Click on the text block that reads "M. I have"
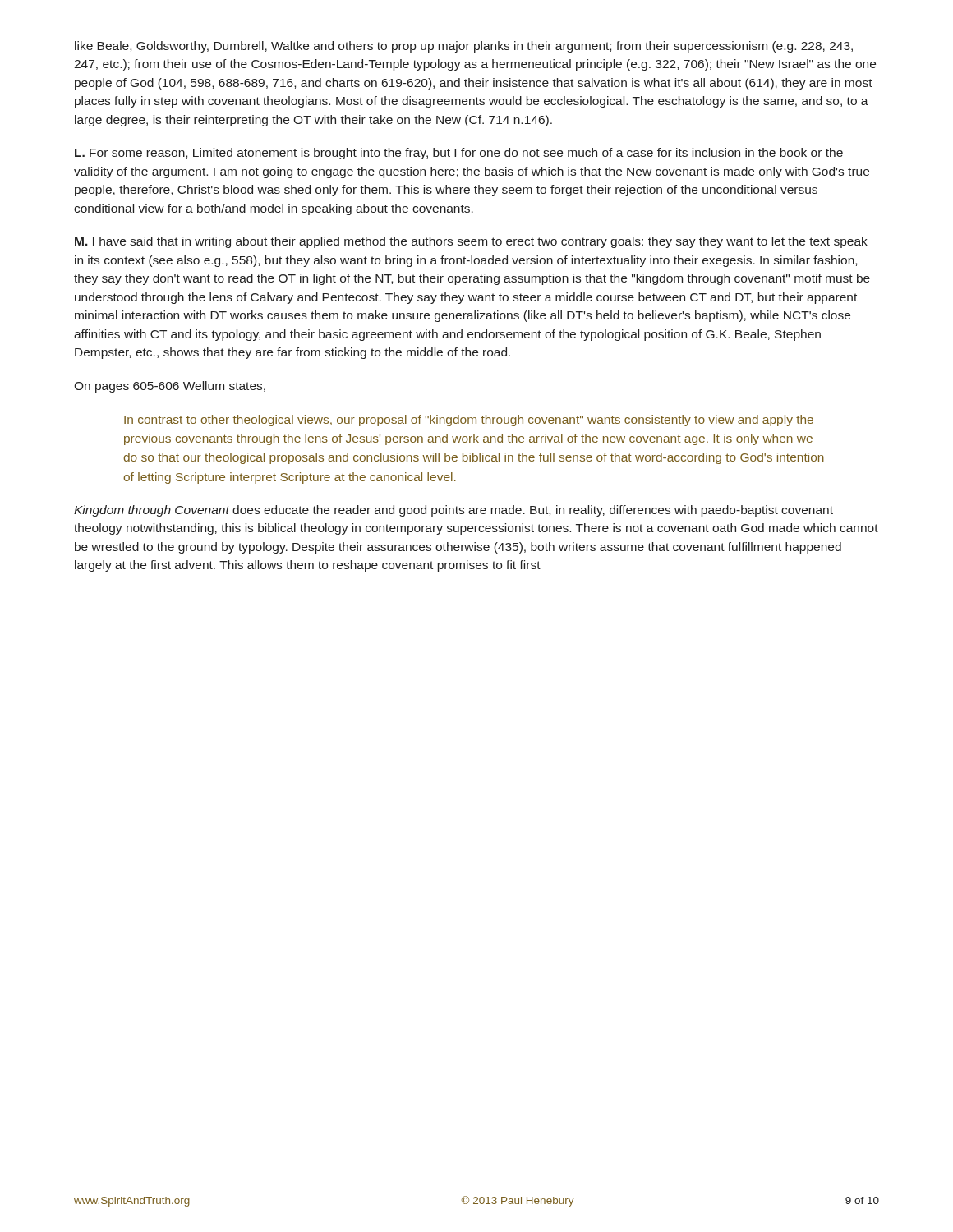 pyautogui.click(x=472, y=297)
